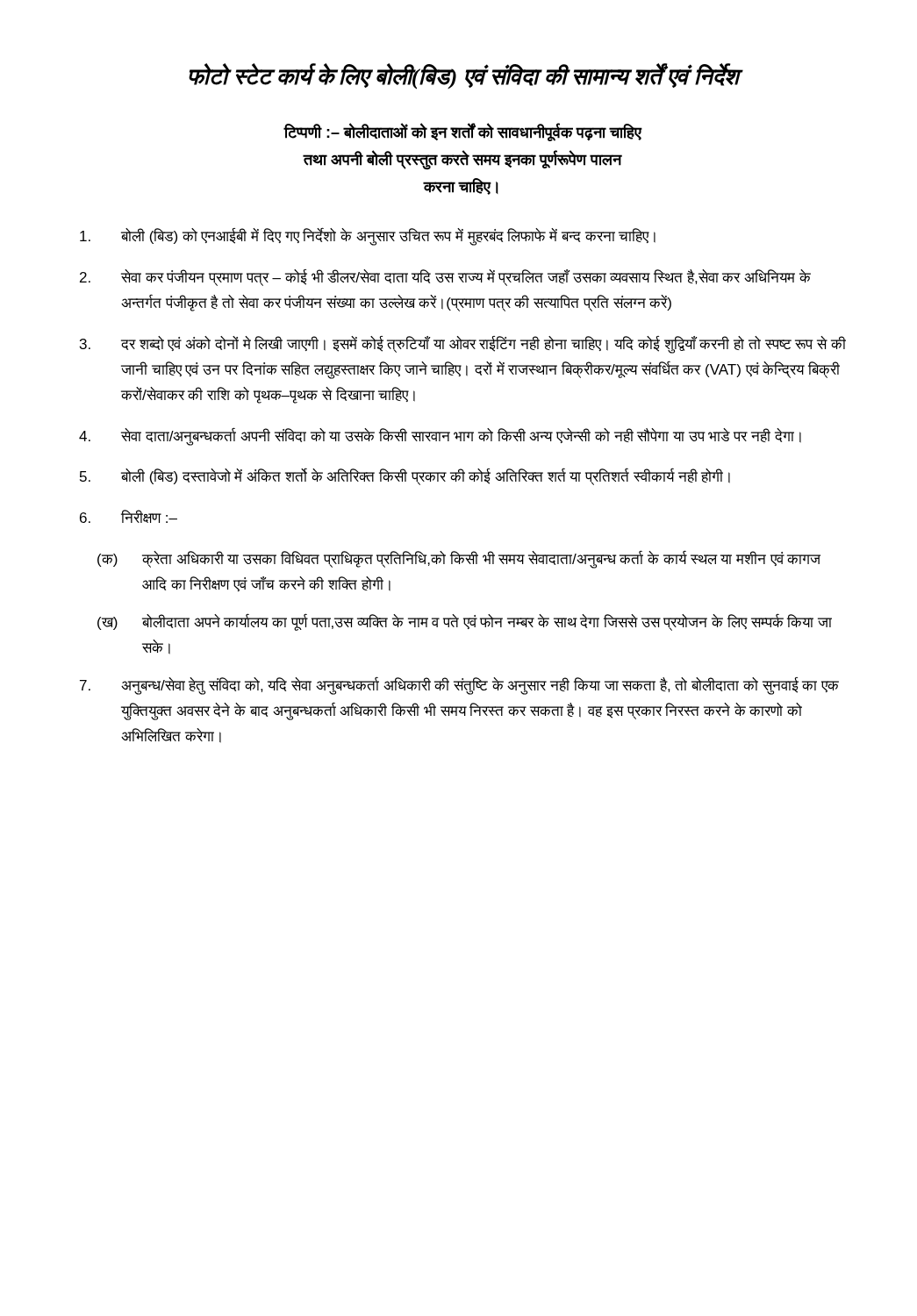Viewport: 917px width, 1316px height.
Task: Locate the list item containing "6. निरीक्षण :–"
Action: (x=129, y=516)
